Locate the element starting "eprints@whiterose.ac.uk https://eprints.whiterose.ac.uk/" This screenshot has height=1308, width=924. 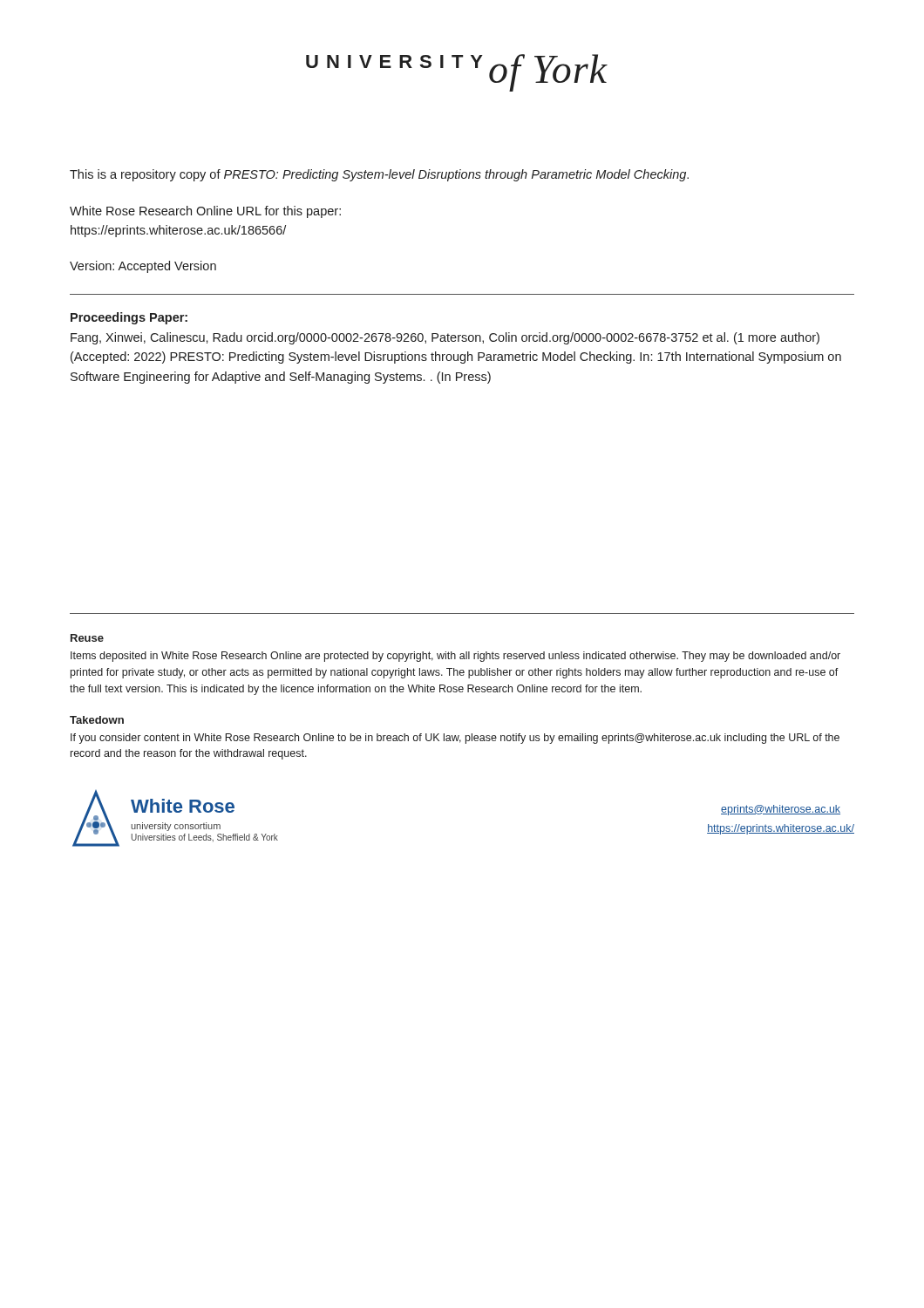(781, 819)
